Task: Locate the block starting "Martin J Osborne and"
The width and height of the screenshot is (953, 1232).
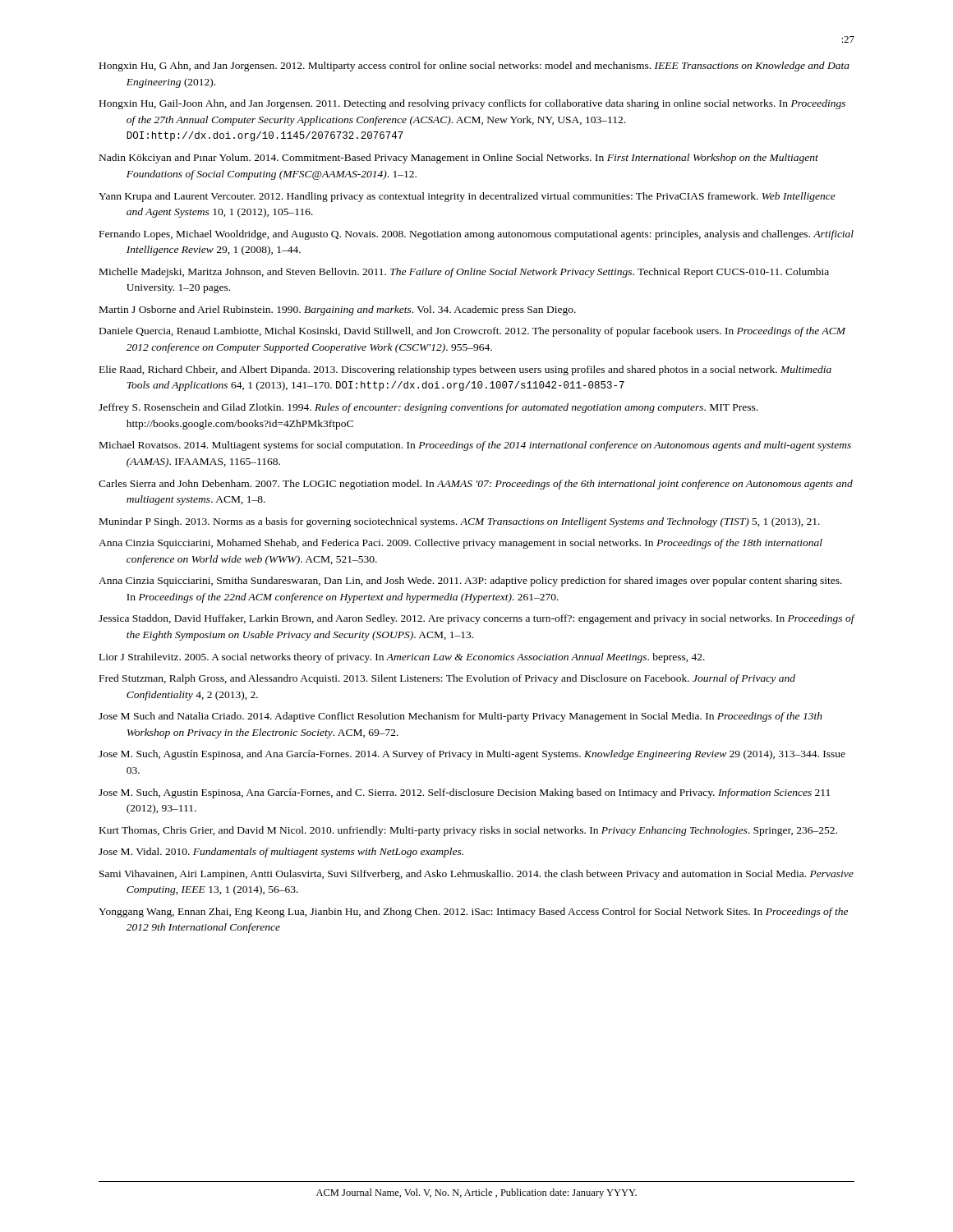Action: click(x=337, y=309)
